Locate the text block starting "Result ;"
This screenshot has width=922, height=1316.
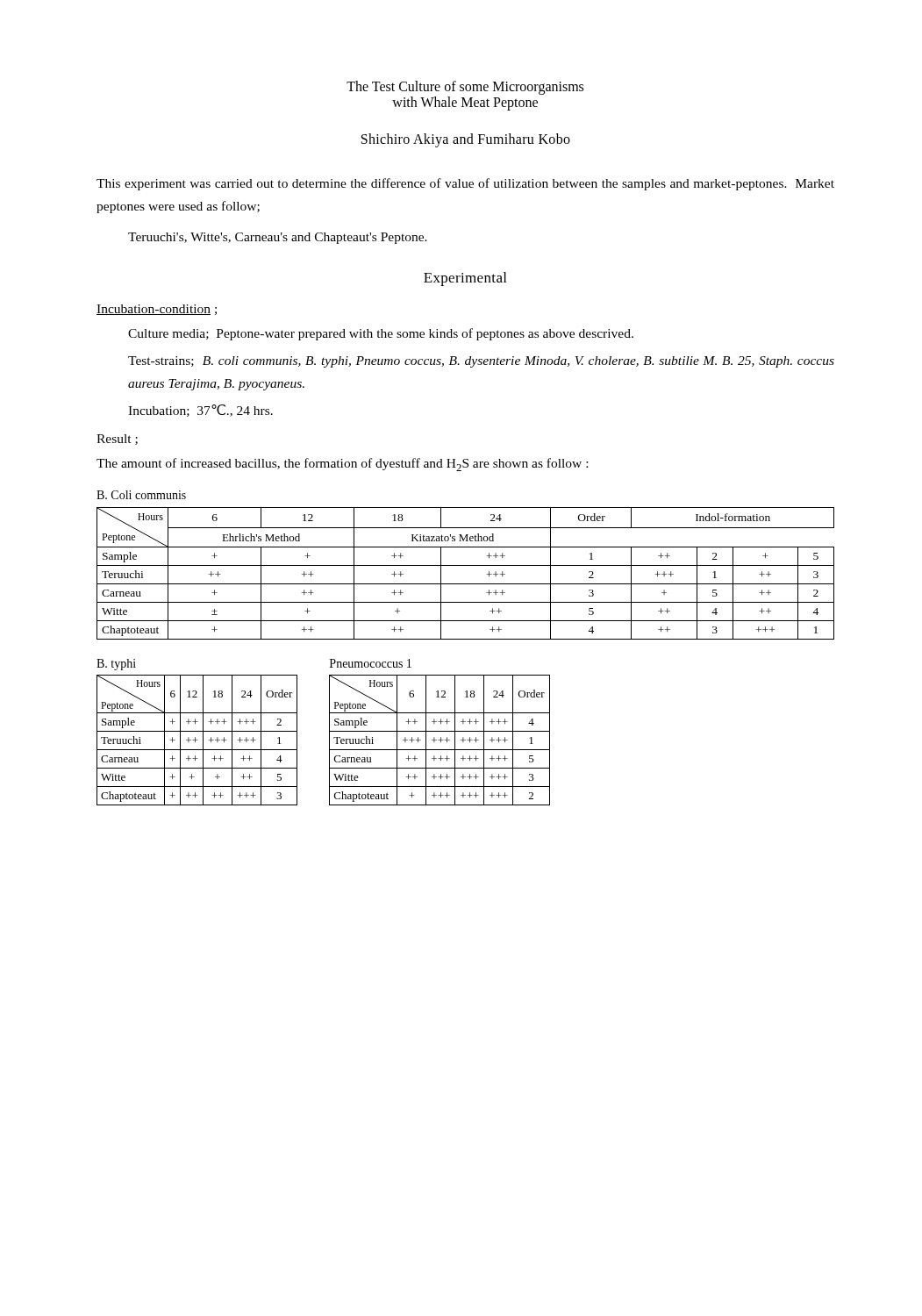(117, 438)
